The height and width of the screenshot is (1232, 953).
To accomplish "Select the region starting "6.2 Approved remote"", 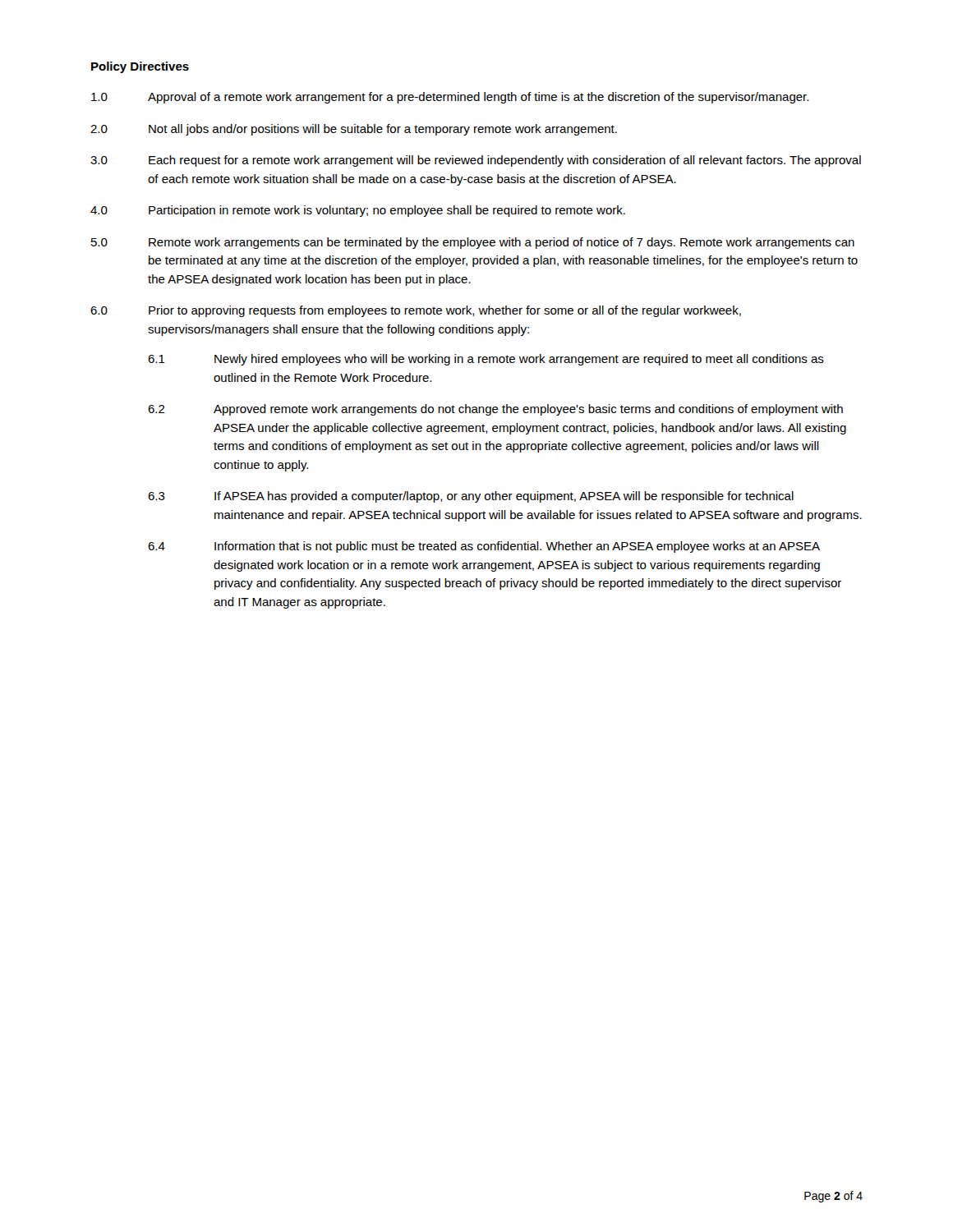I will 505,437.
